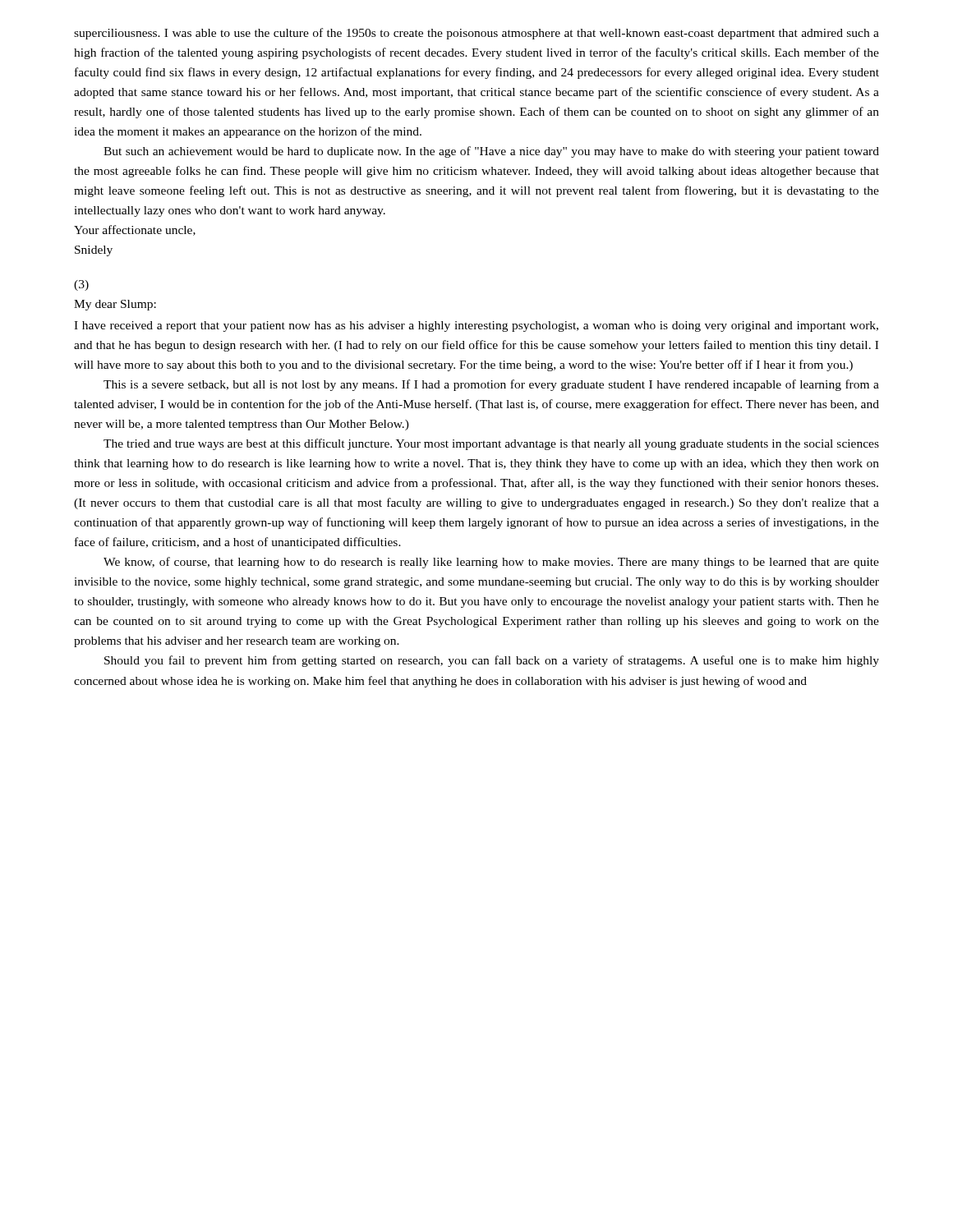The width and height of the screenshot is (953, 1232).
Task: Navigate to the text block starting "Should you fail to"
Action: click(x=476, y=671)
